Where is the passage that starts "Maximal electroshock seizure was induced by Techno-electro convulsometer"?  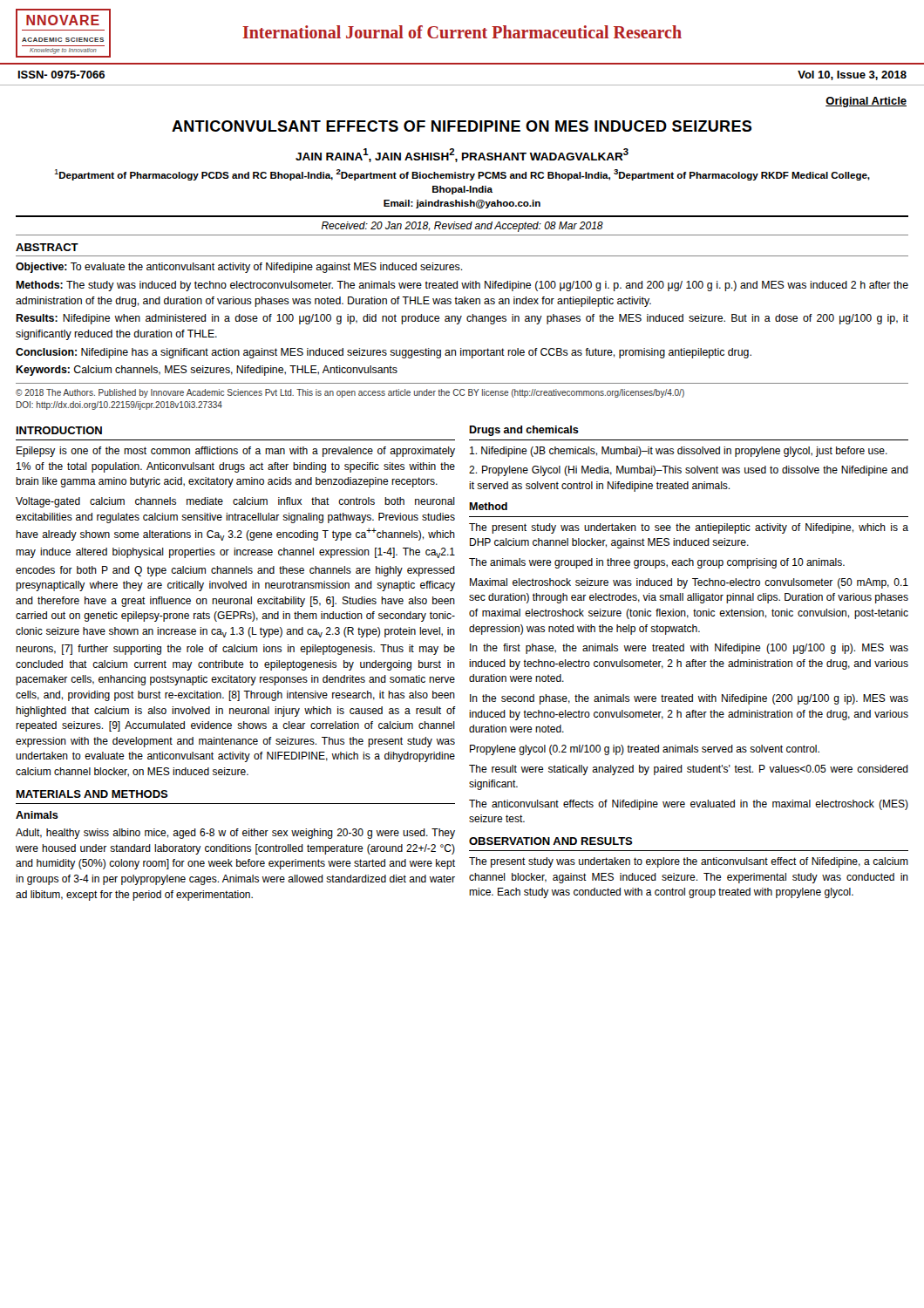(689, 605)
